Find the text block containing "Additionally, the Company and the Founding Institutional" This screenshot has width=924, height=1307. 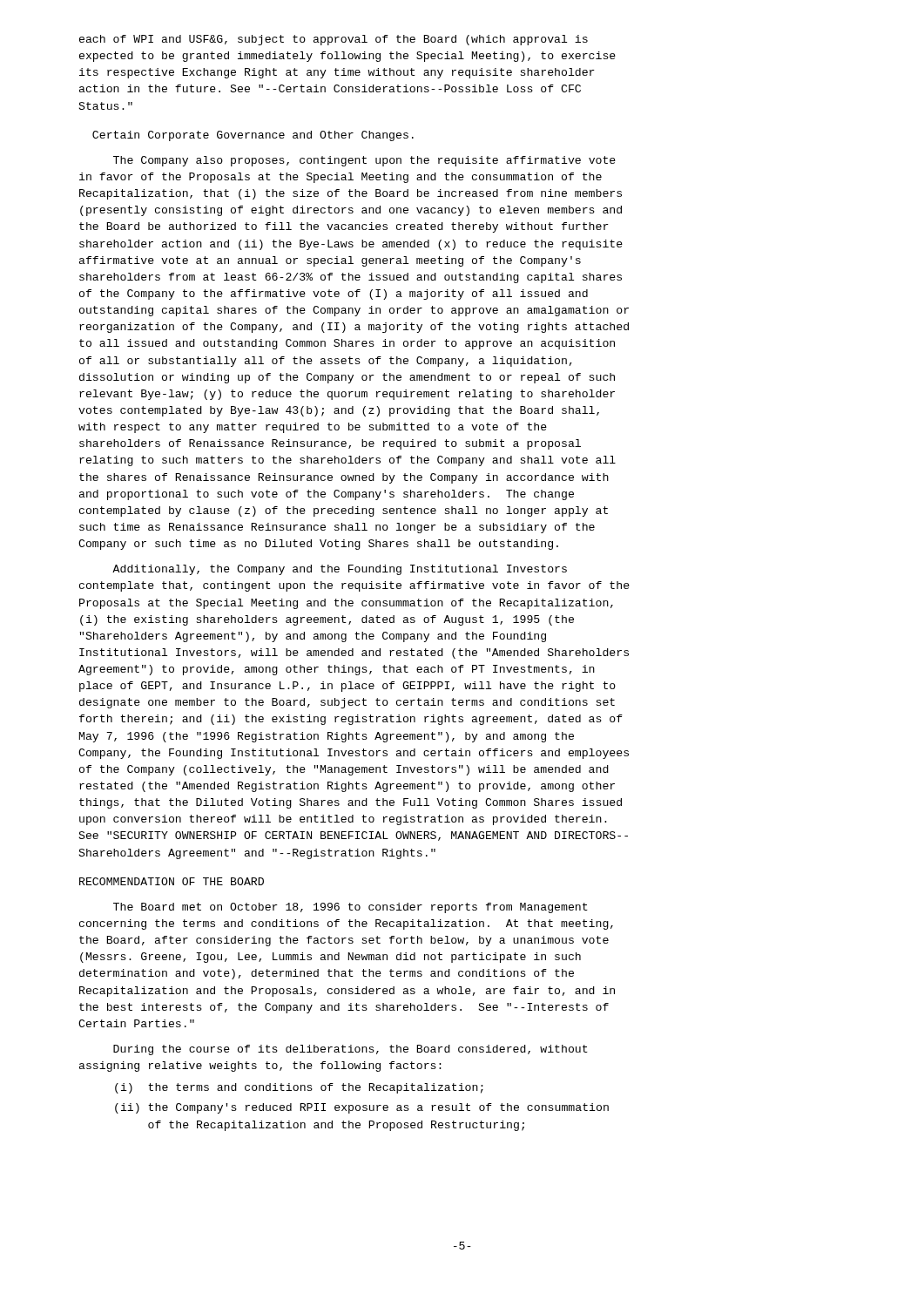coord(354,711)
